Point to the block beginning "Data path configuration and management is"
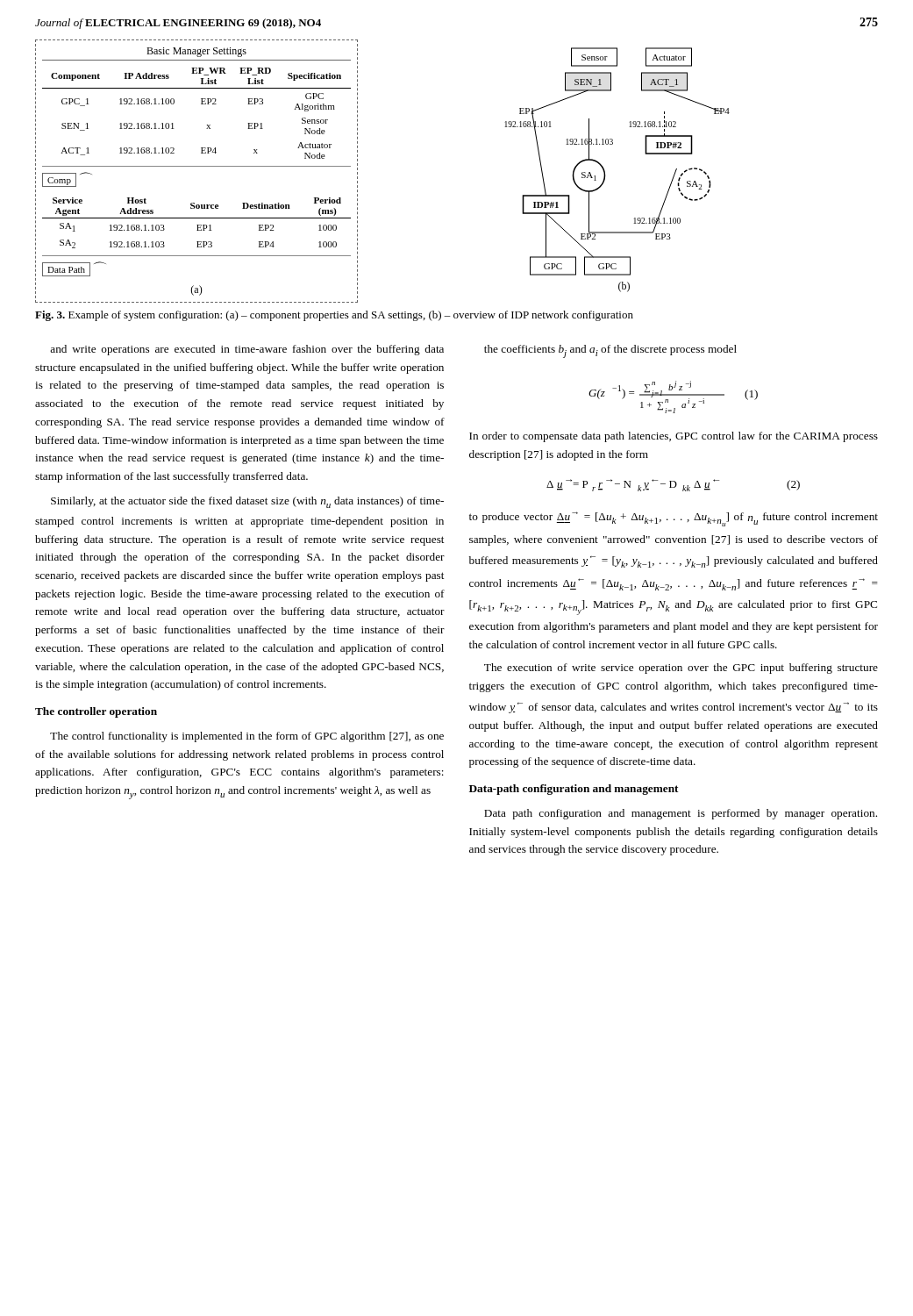 click(x=673, y=832)
